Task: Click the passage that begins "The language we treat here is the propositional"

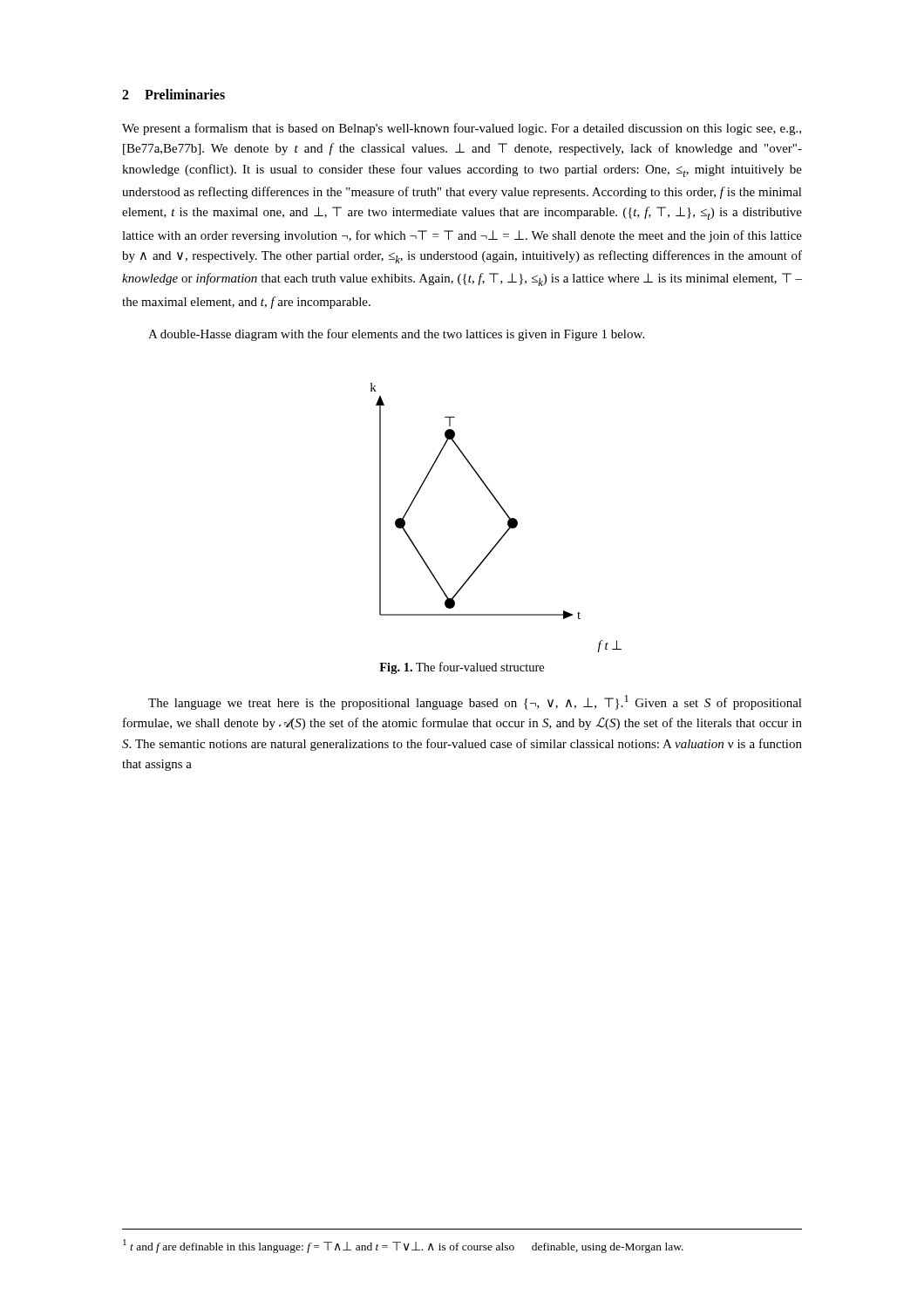Action: (x=462, y=731)
